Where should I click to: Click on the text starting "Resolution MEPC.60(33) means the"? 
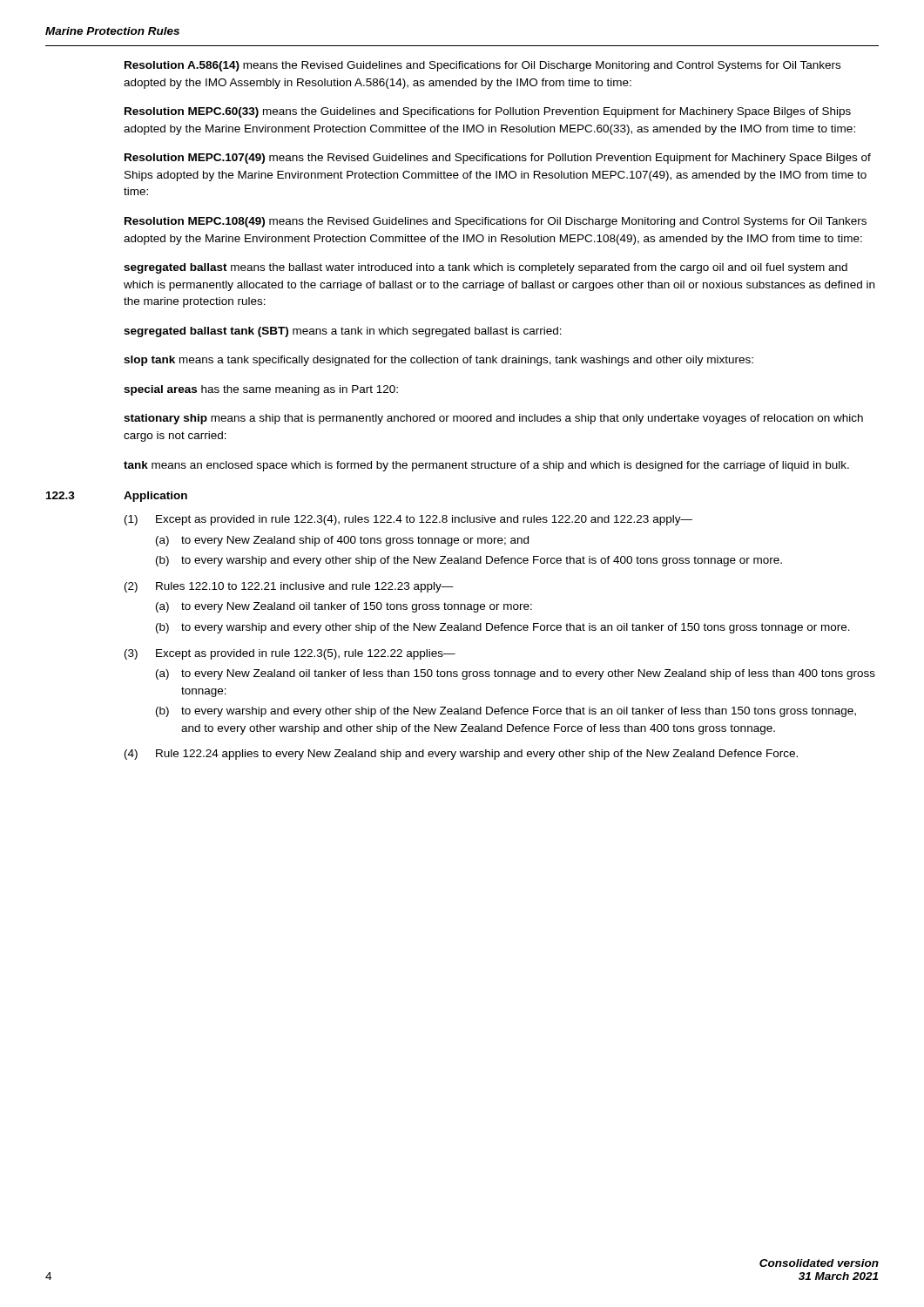(490, 120)
